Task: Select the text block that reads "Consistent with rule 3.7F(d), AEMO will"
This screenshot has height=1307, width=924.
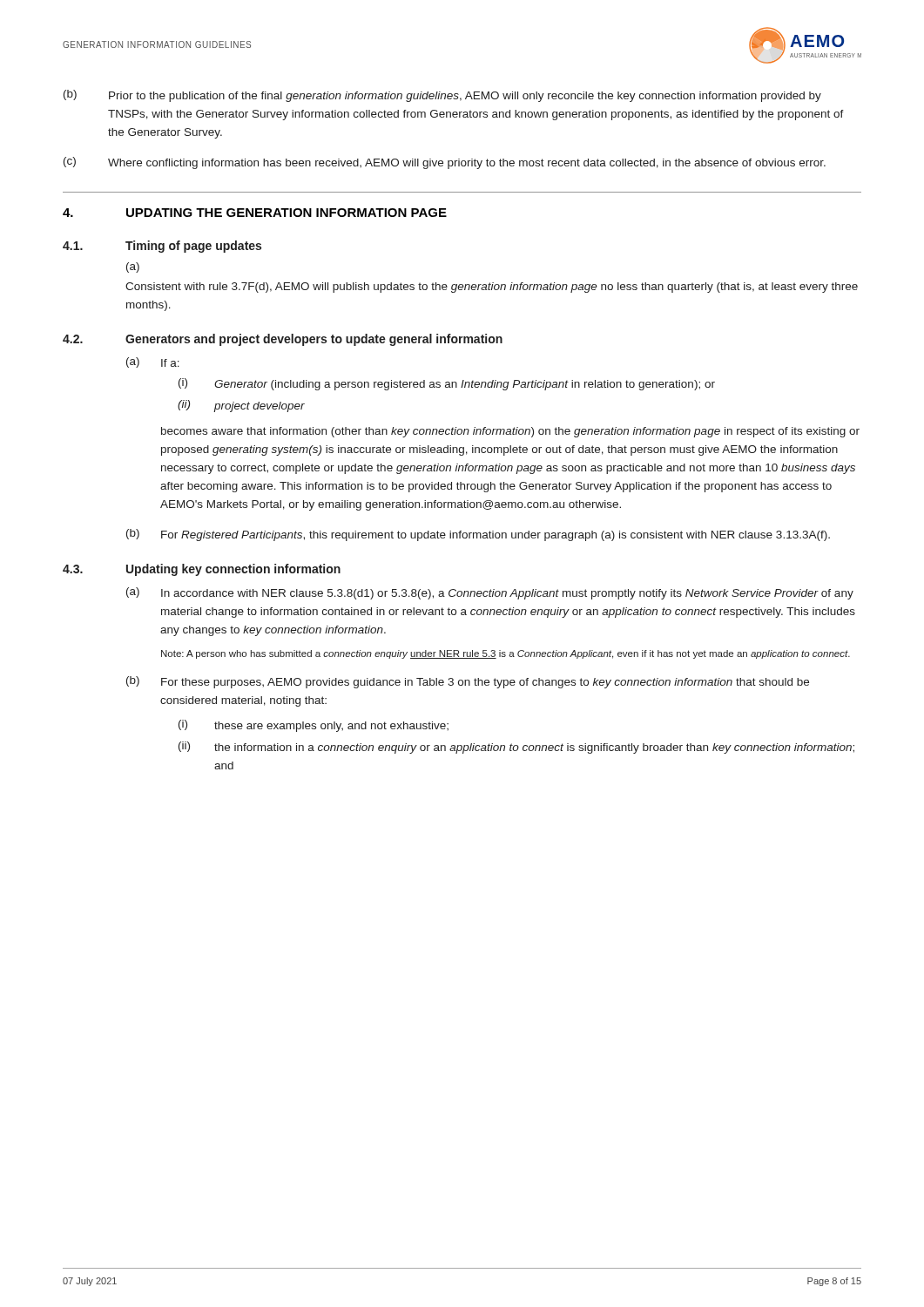Action: 492,295
